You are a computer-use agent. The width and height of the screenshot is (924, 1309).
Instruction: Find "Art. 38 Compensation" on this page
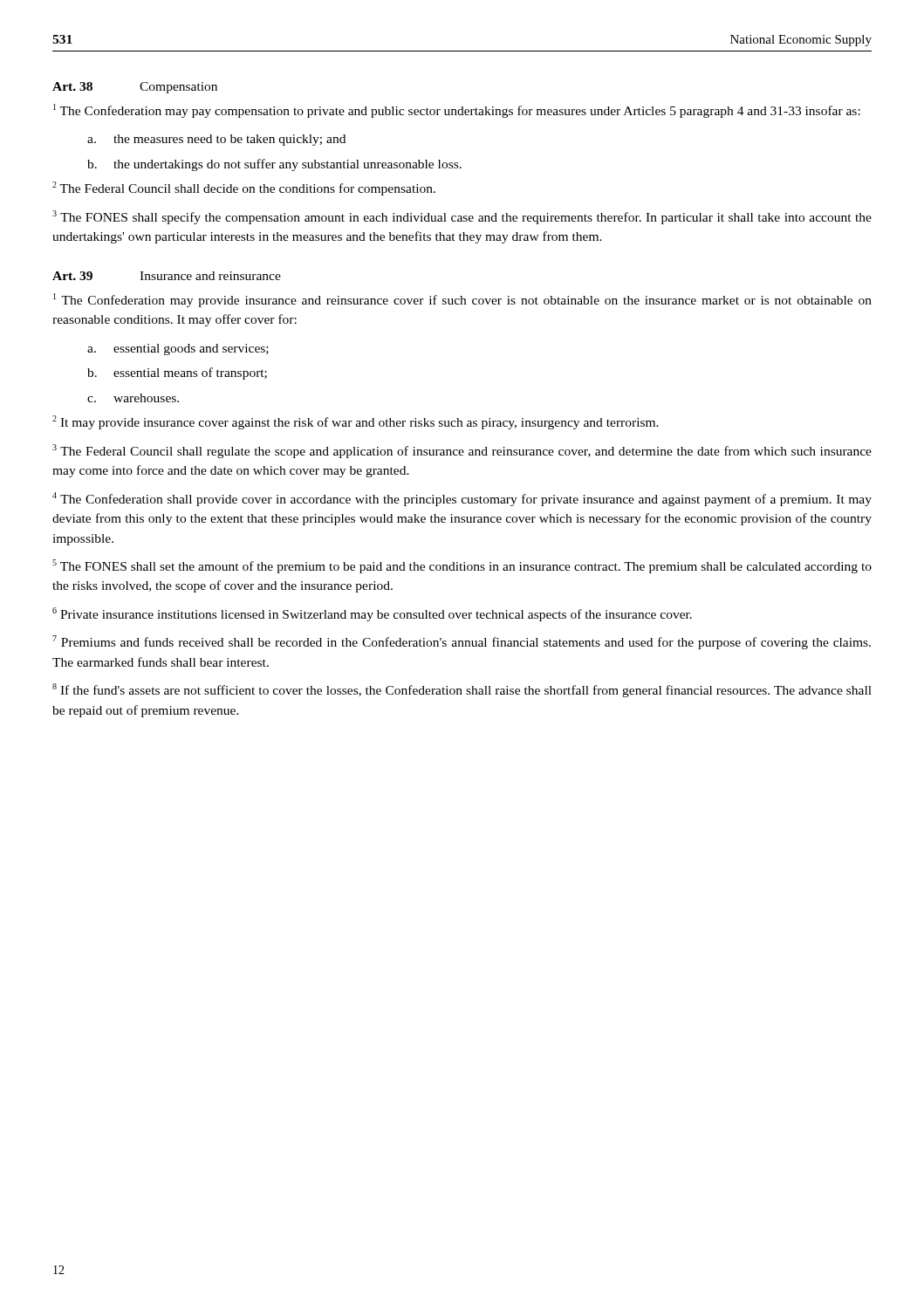135,86
